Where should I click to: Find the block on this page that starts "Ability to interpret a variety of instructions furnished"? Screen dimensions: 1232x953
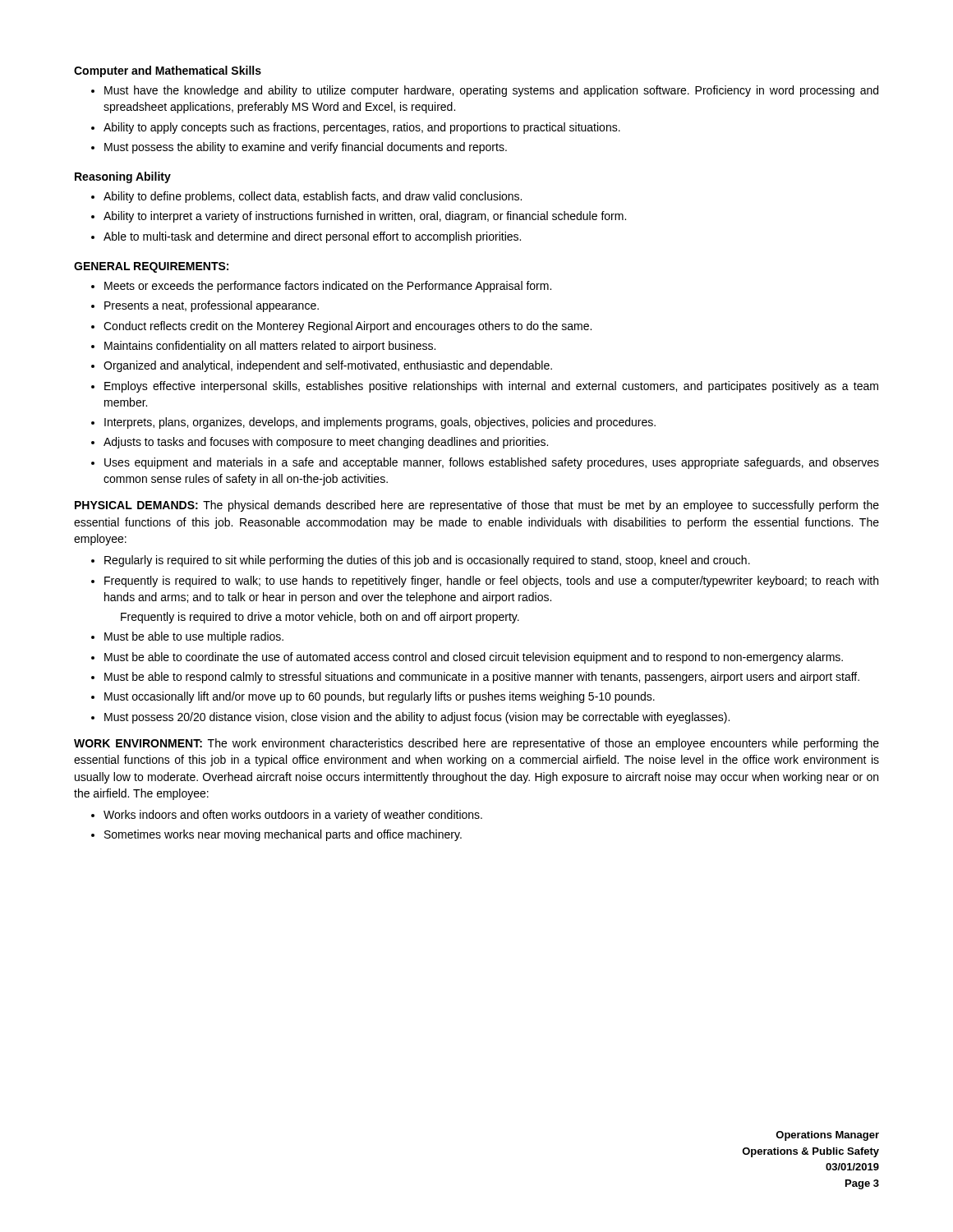pyautogui.click(x=365, y=216)
